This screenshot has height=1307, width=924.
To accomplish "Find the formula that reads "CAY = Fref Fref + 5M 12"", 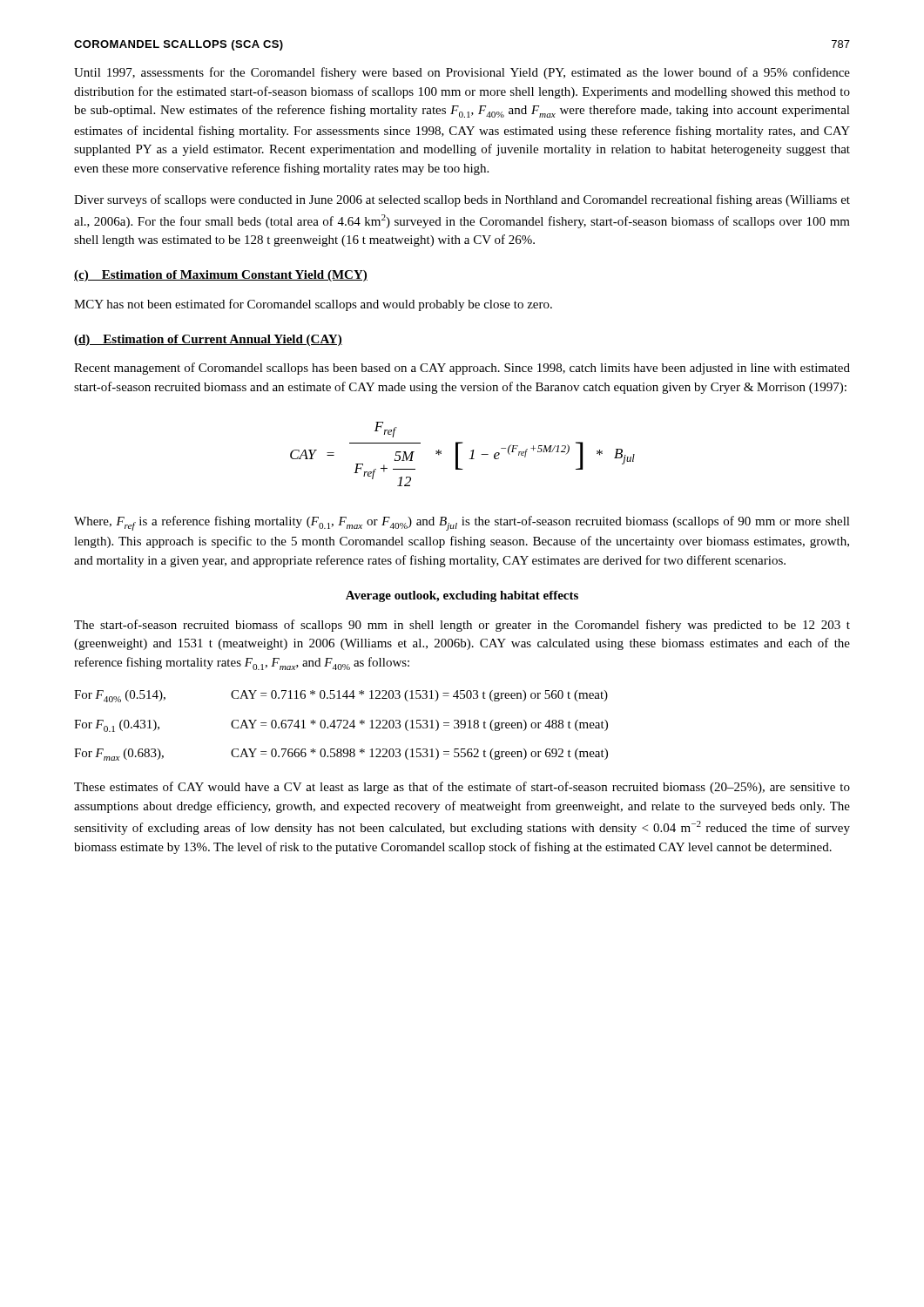I will click(x=462, y=455).
